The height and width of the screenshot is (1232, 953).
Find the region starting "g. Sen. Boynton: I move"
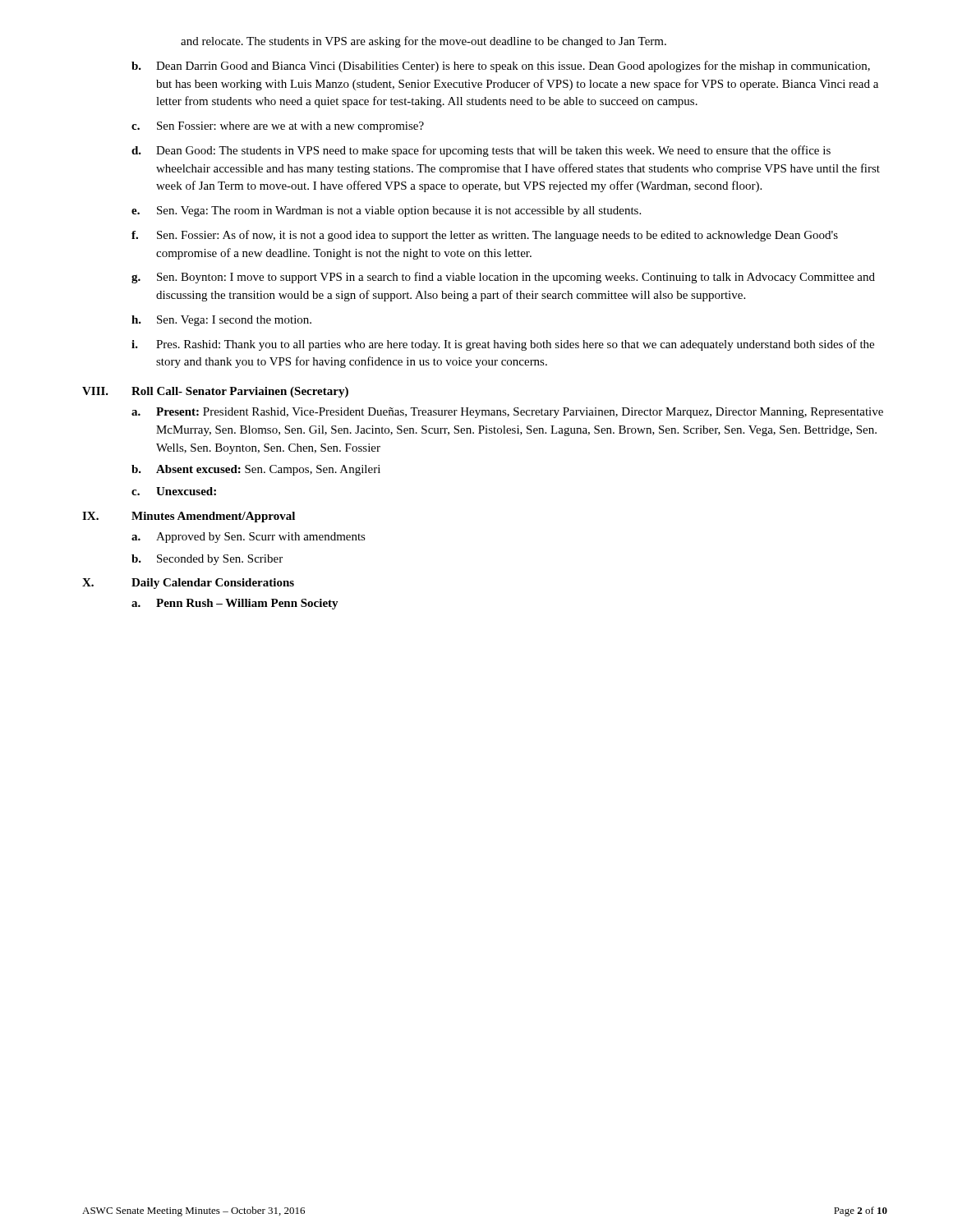509,287
